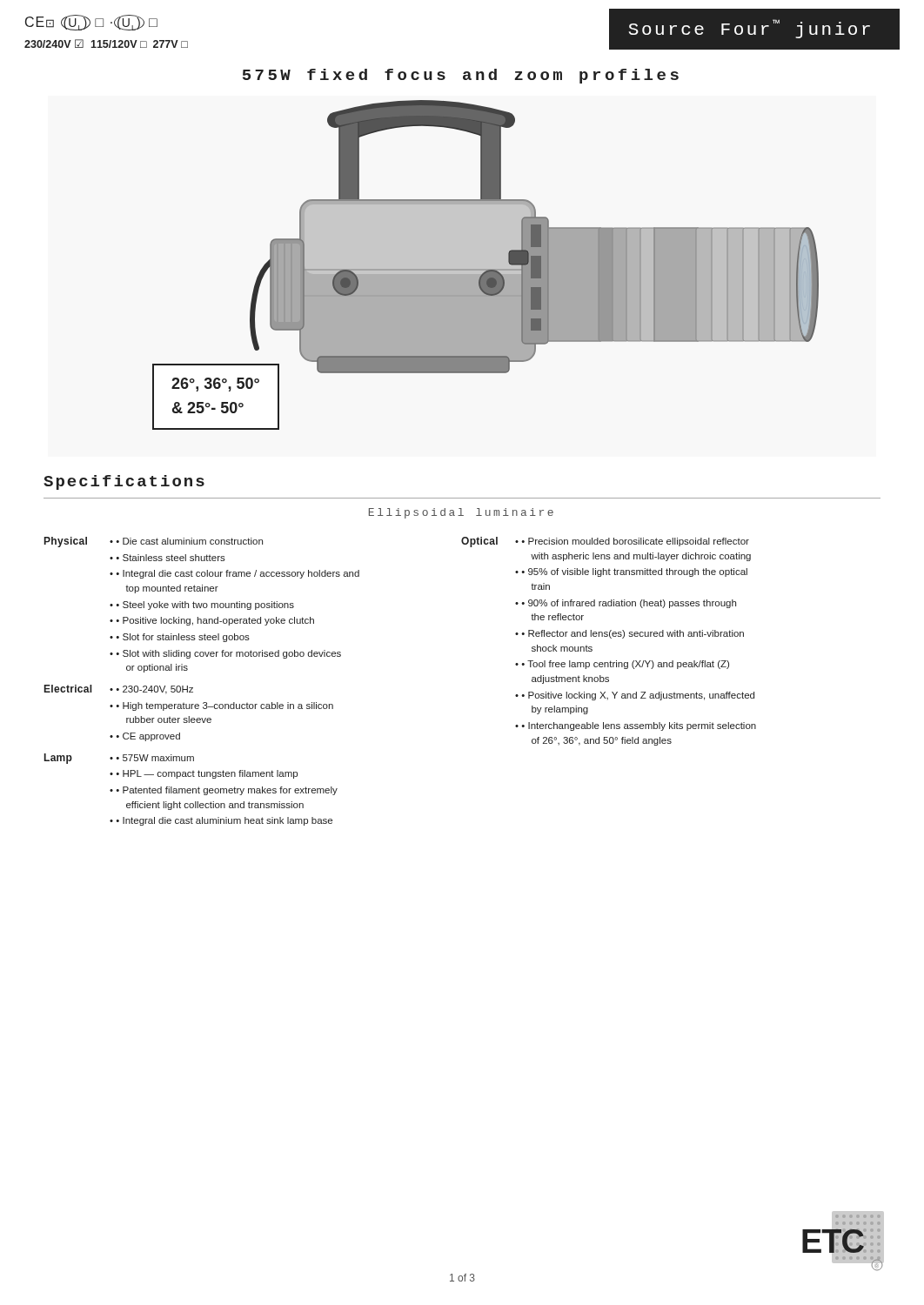Navigate to the block starting "Lamp • 575W maximum"
This screenshot has width=924, height=1305.
click(244, 790)
